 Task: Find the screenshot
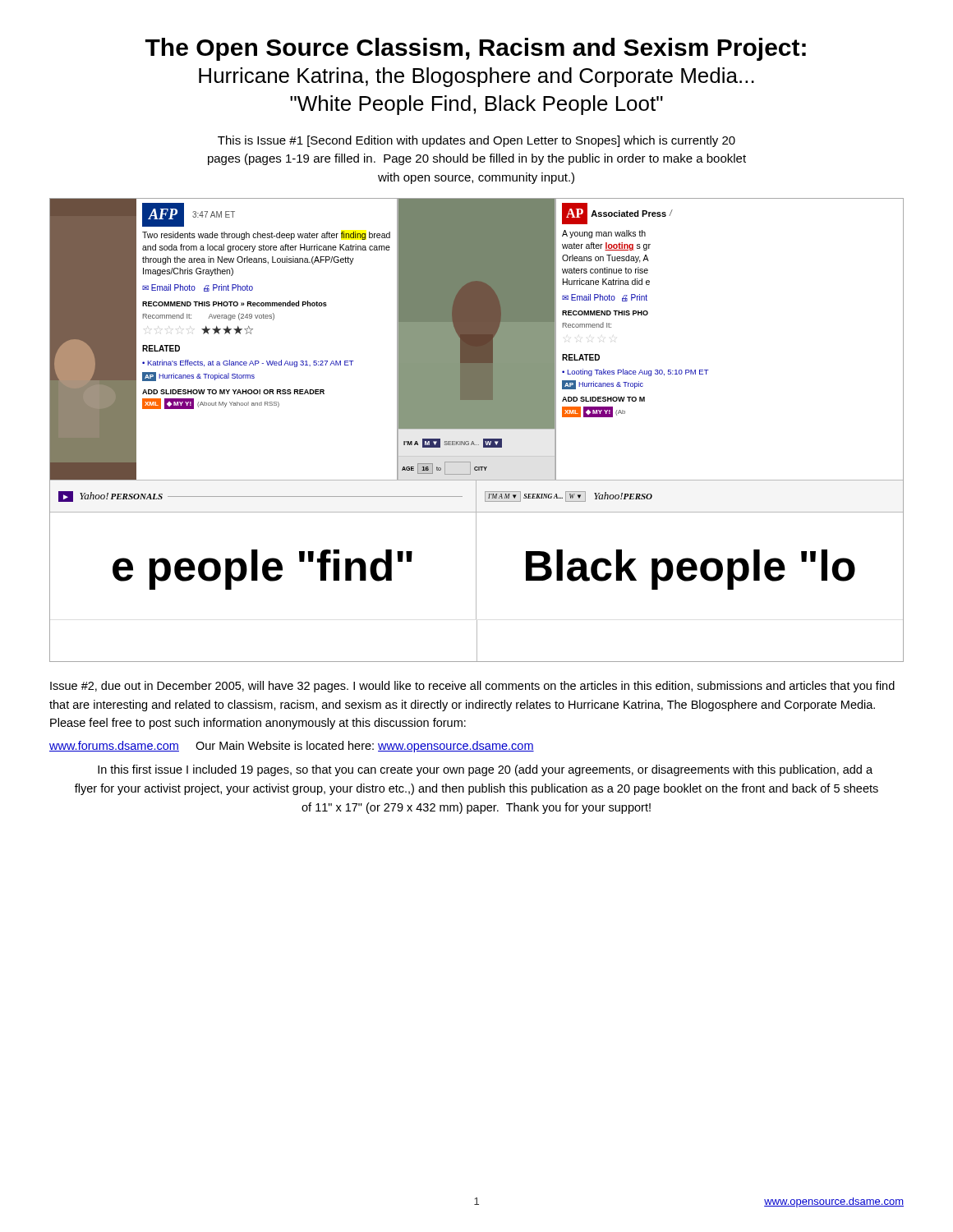pyautogui.click(x=476, y=430)
